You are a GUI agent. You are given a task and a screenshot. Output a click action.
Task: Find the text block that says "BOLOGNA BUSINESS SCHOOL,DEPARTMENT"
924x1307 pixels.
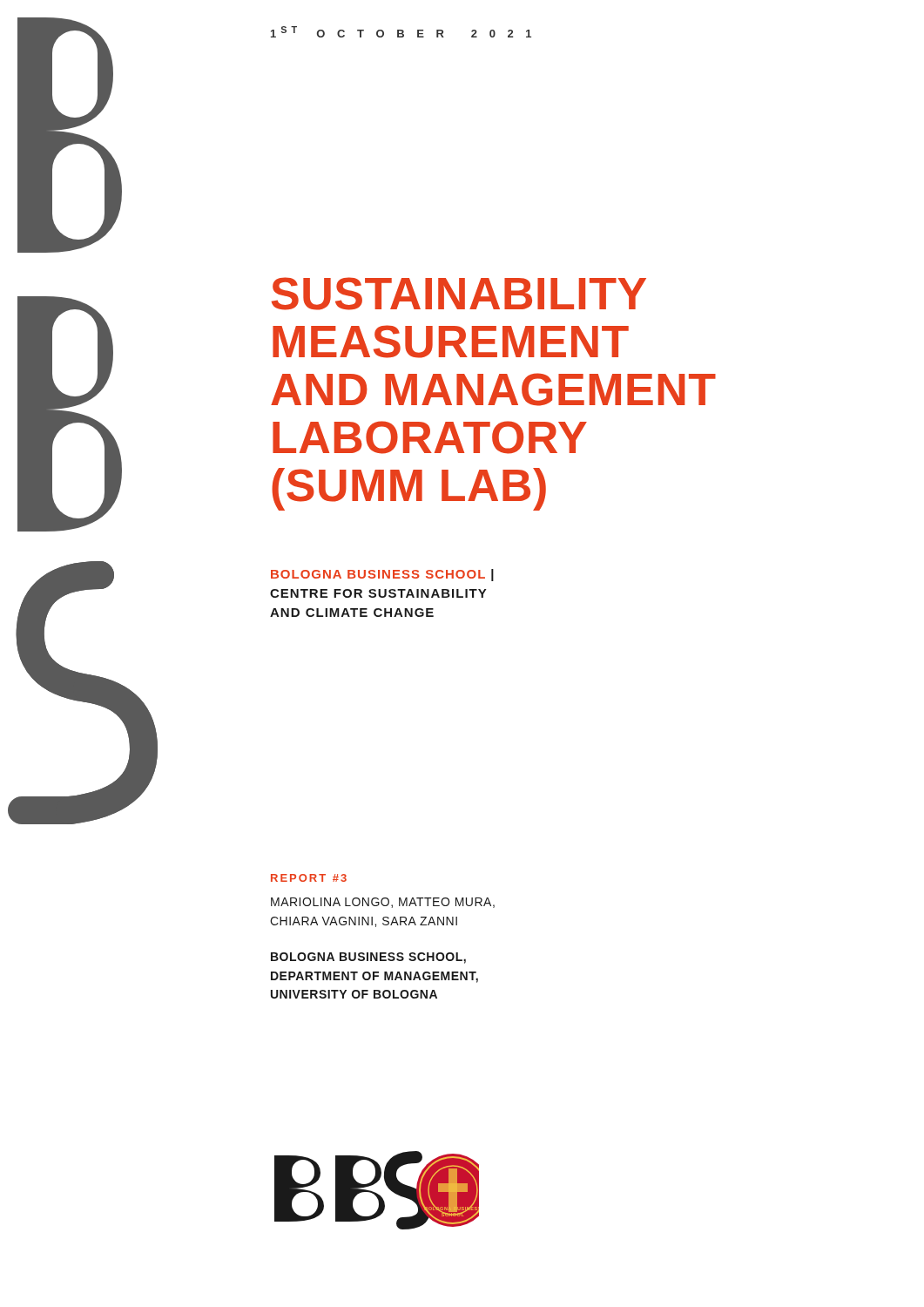(x=375, y=976)
